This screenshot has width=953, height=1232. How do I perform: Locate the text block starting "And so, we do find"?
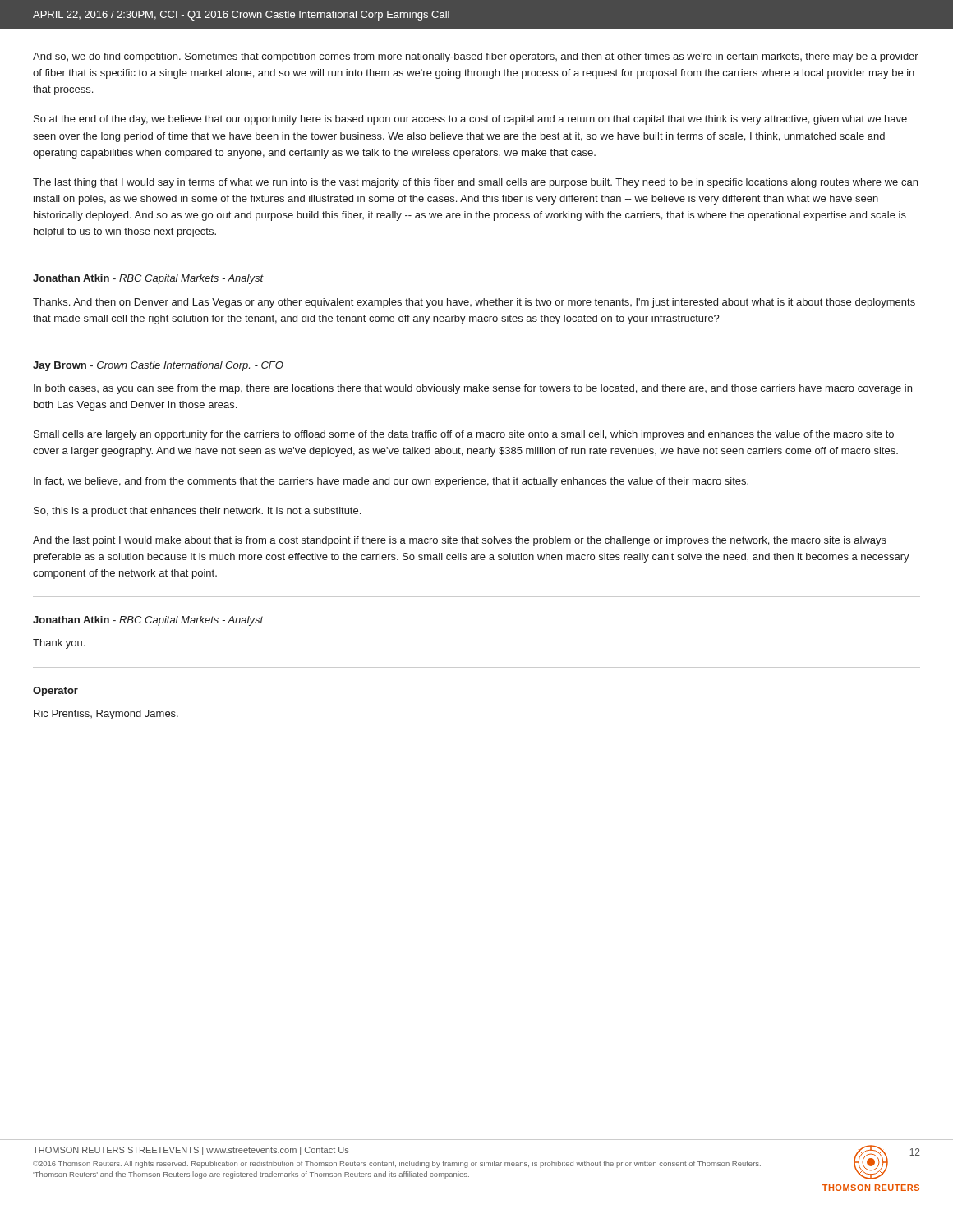476,73
